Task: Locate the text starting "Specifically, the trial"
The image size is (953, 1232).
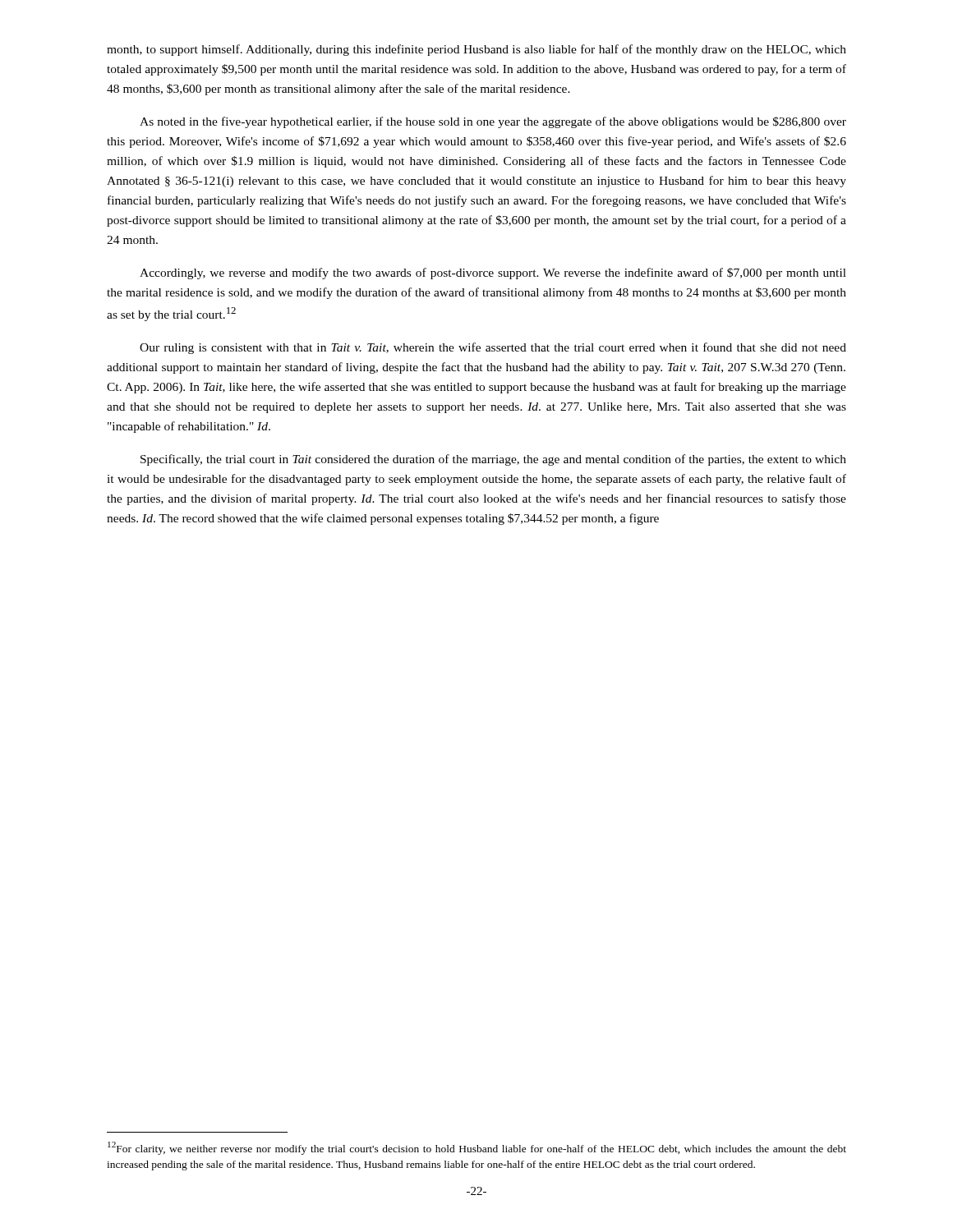Action: [476, 489]
